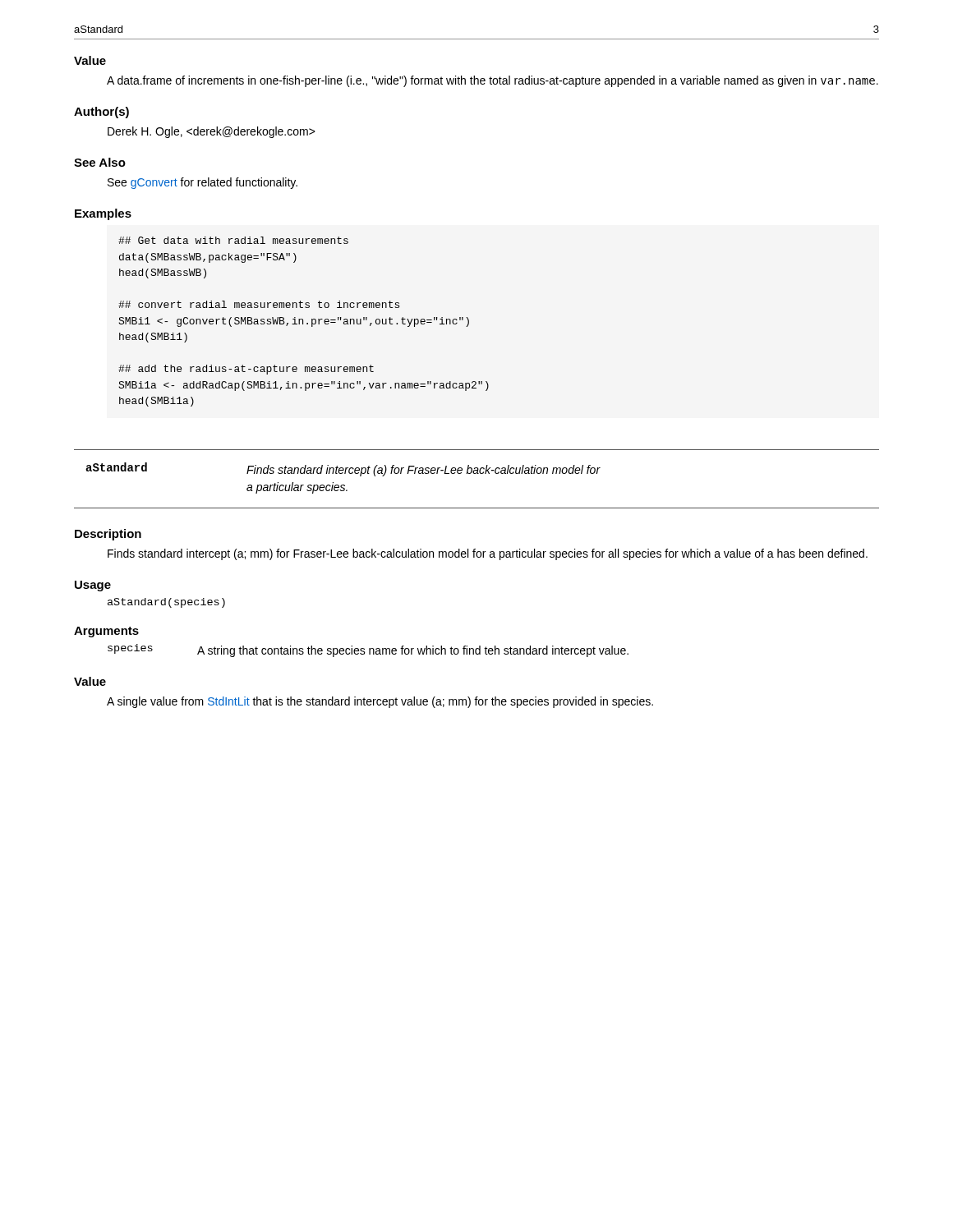Locate the block of text that opens with "A data.frame of increments in one-fish-per-line (i.e.,"

pos(493,81)
